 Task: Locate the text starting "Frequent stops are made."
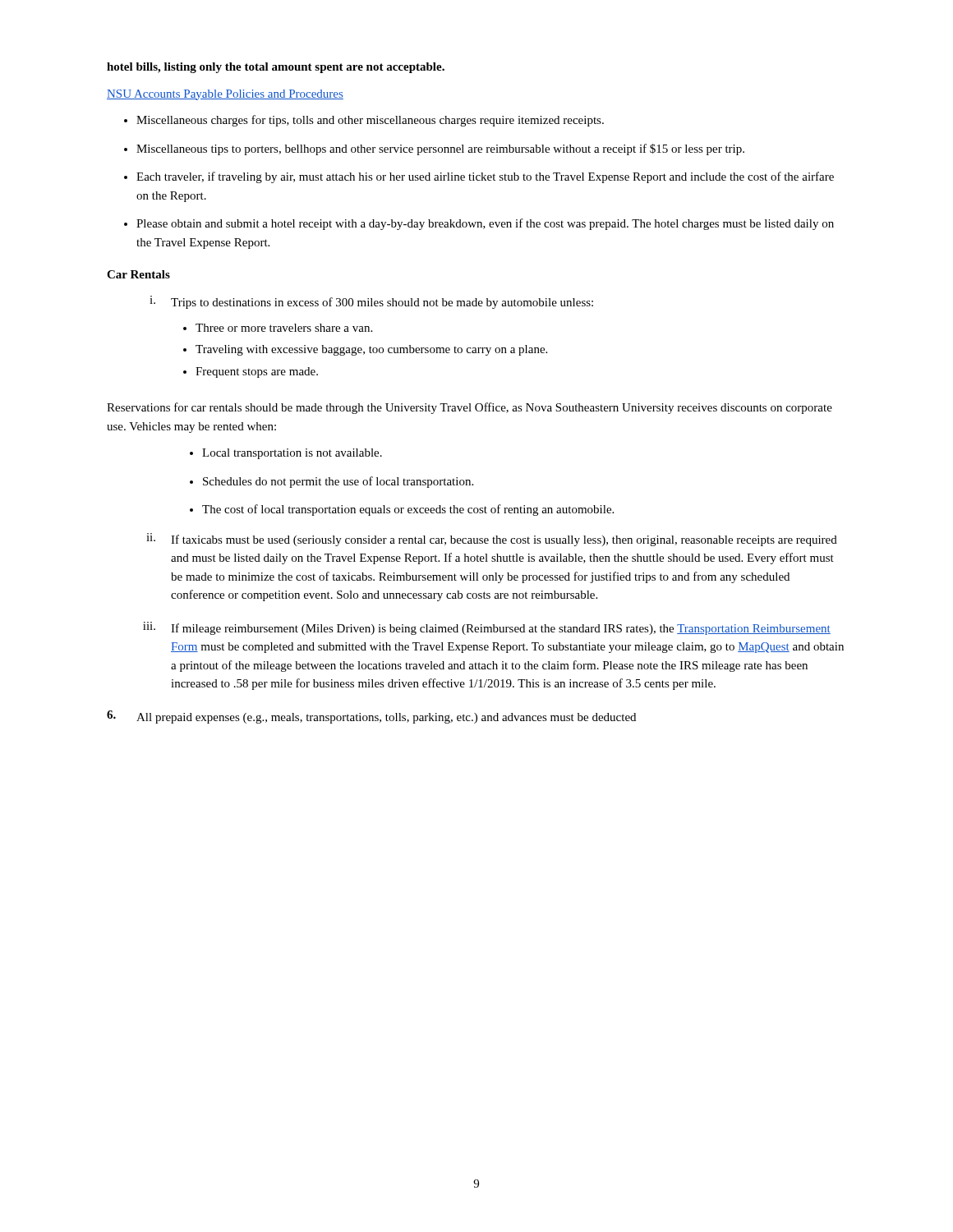[x=257, y=371]
